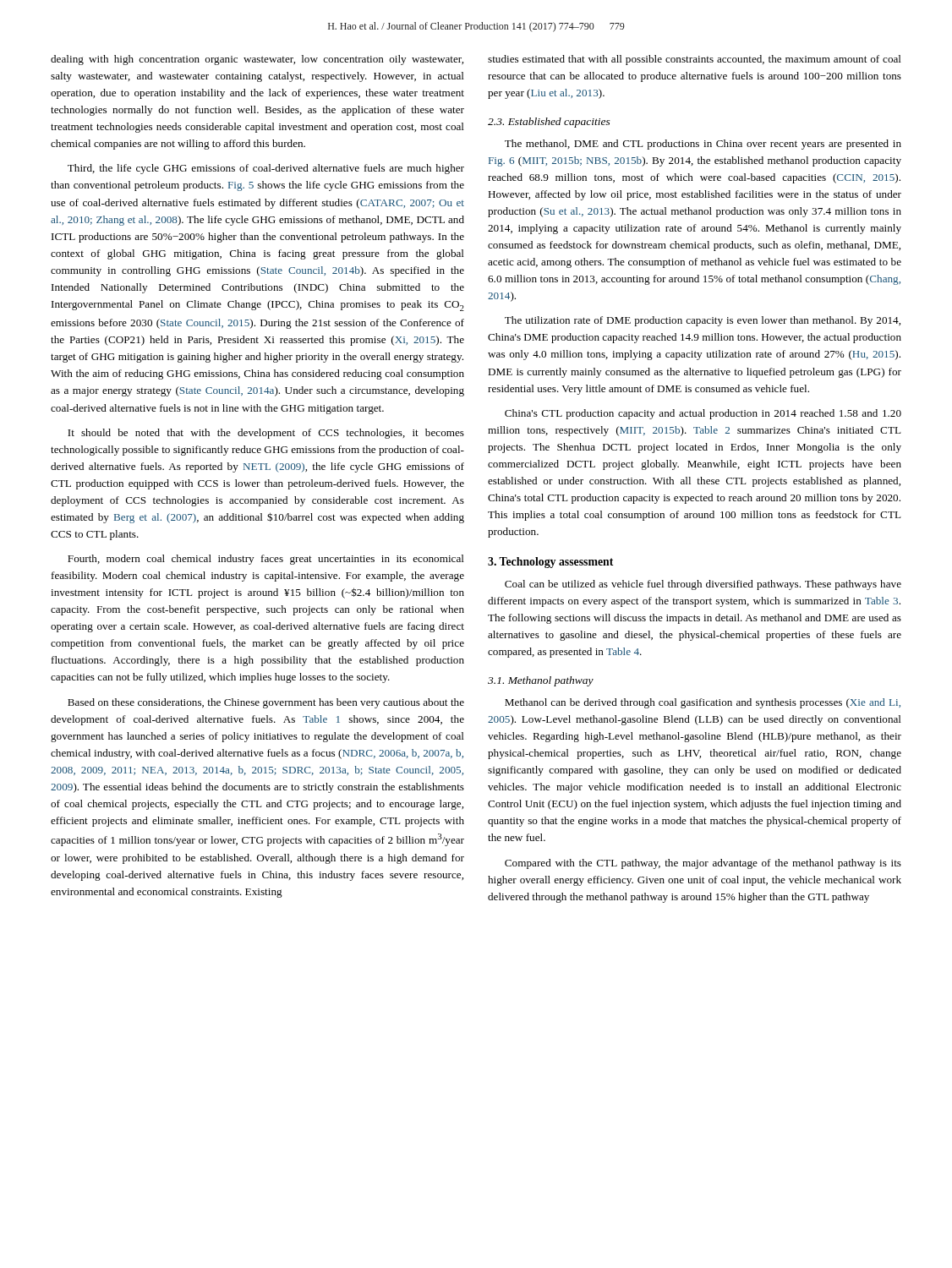Select the text block containing "Coal can be utilized as"
This screenshot has width=952, height=1268.
(695, 618)
